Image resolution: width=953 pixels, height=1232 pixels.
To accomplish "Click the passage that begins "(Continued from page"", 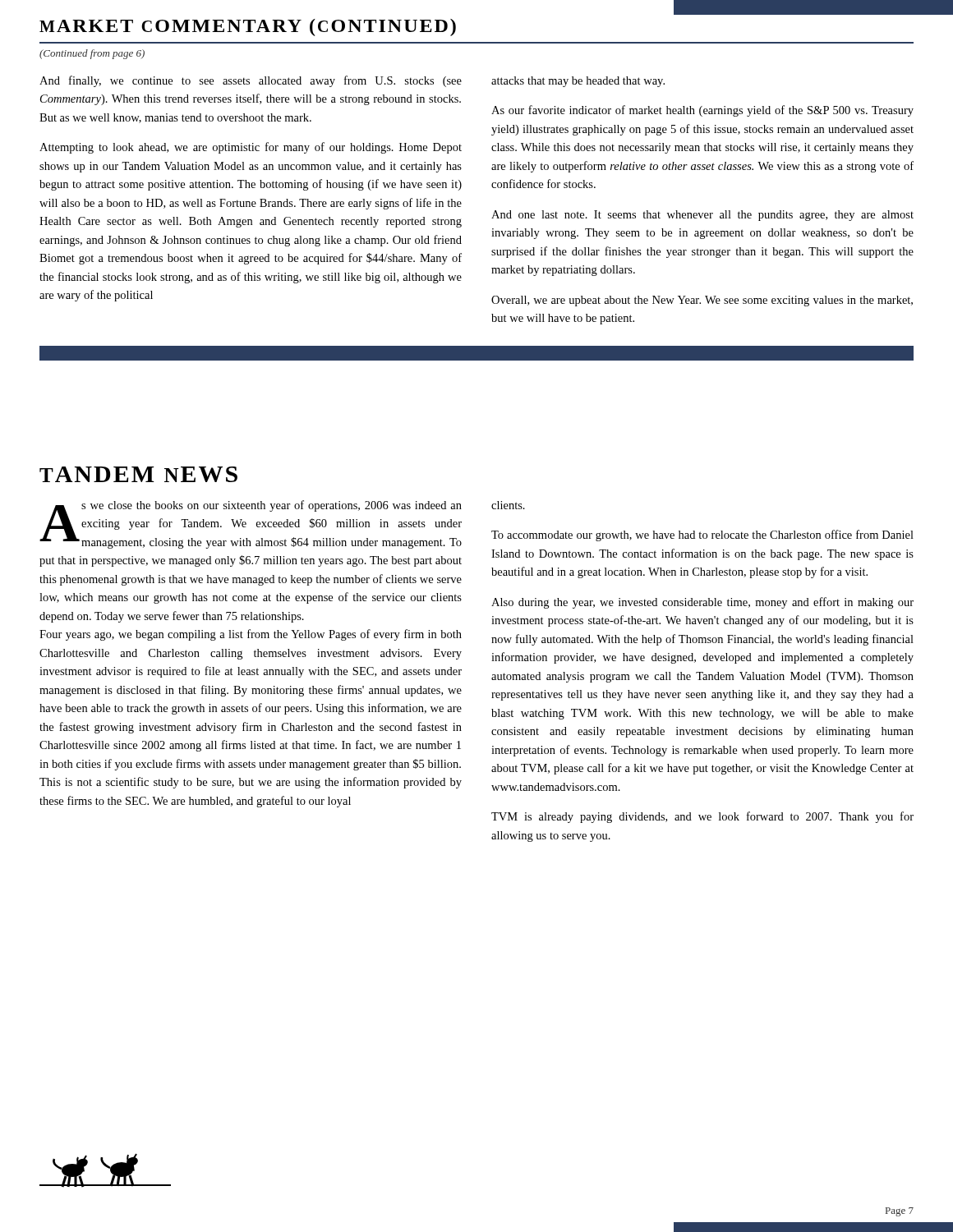I will [x=476, y=53].
